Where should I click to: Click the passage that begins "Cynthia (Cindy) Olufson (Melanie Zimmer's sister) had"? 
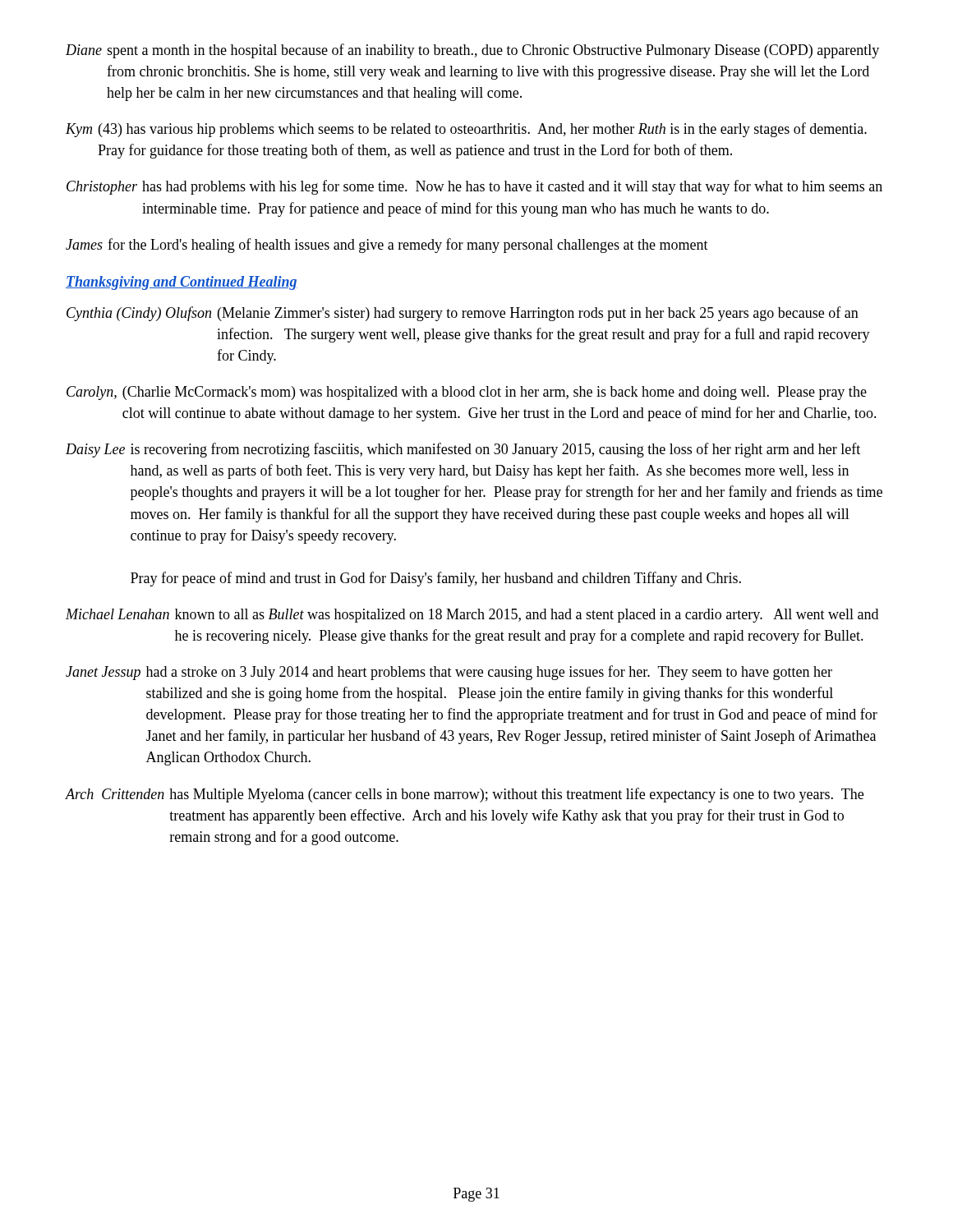tap(476, 334)
